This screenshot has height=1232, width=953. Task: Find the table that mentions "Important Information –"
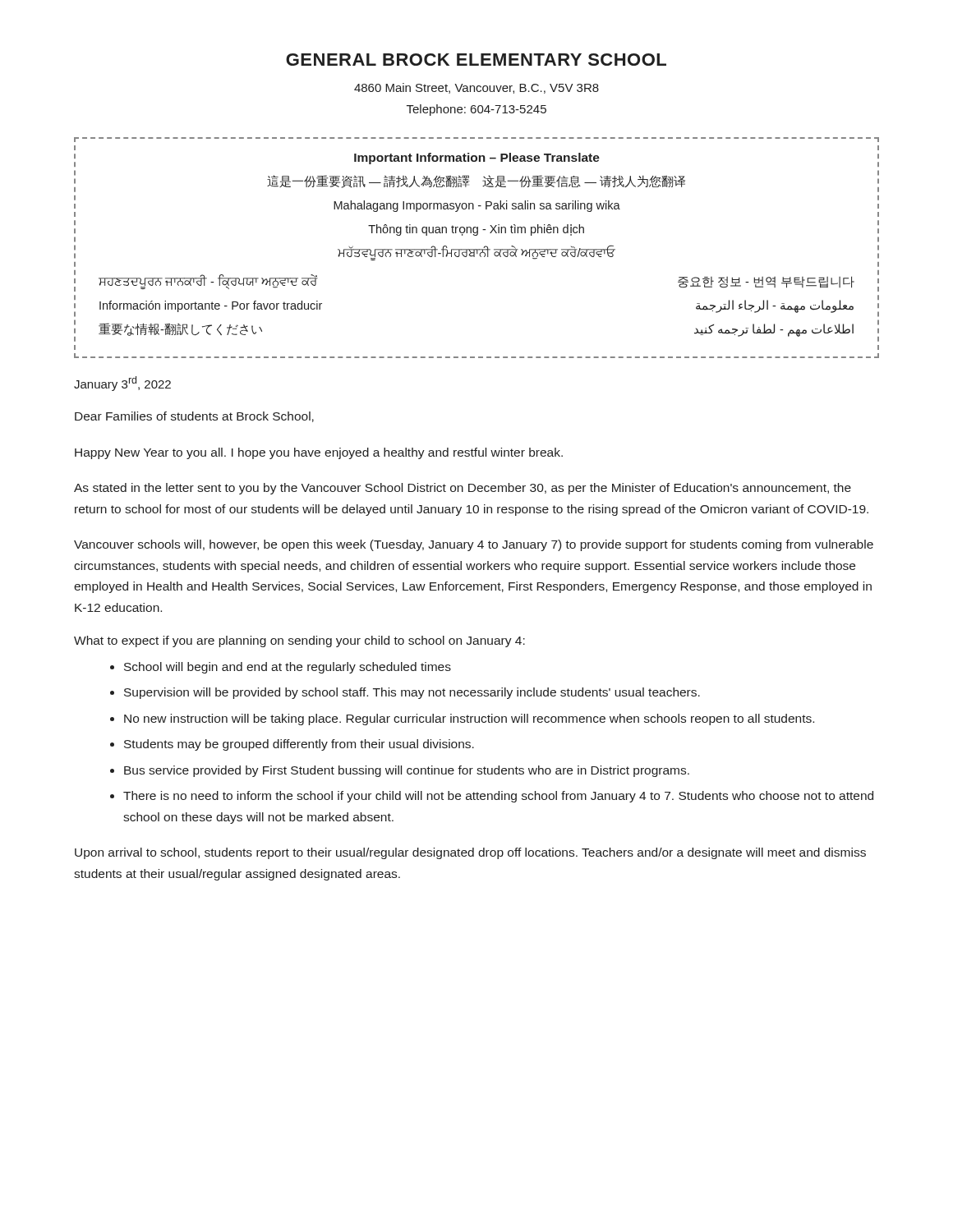click(x=476, y=248)
